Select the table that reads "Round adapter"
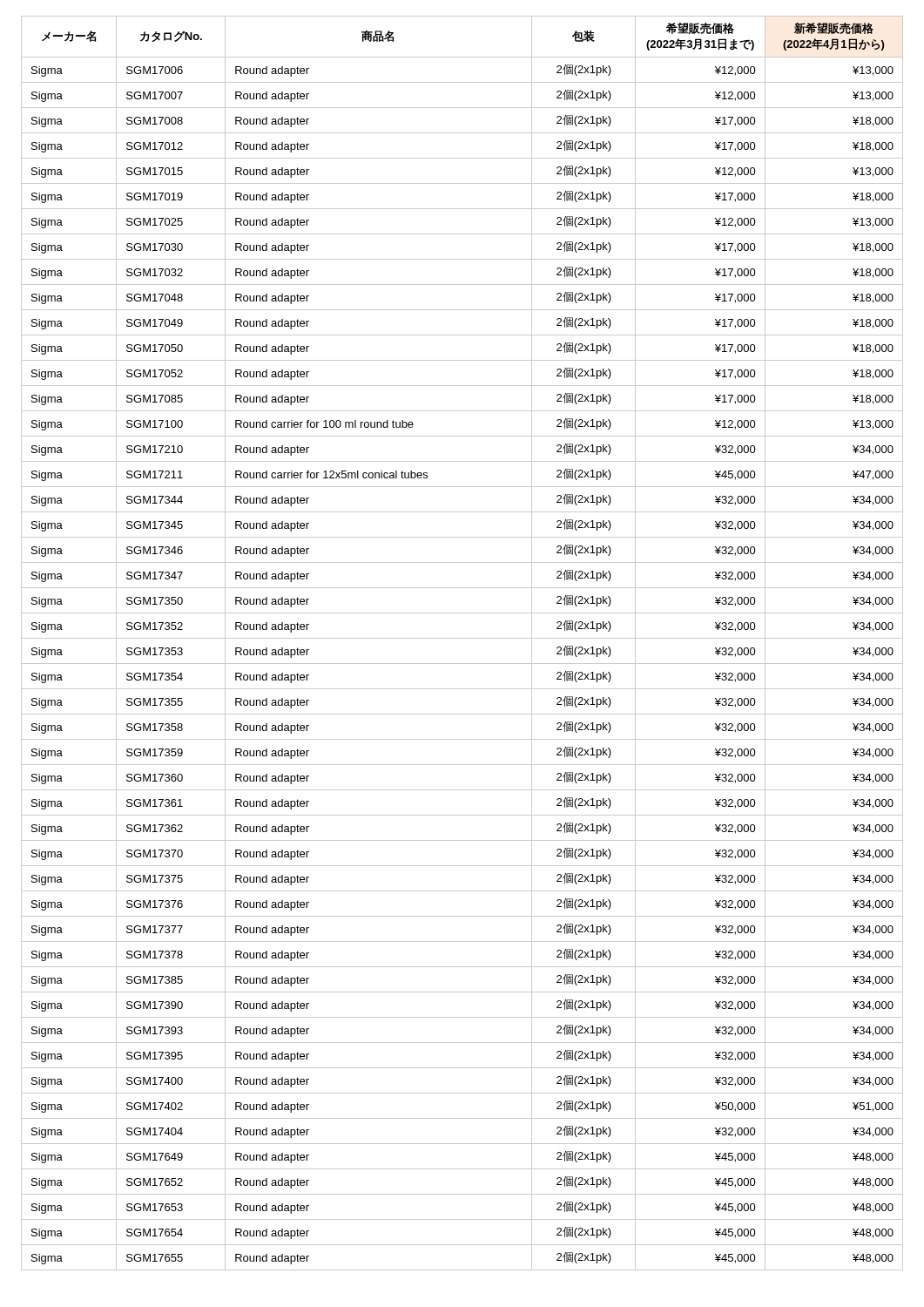This screenshot has width=924, height=1307. 462,643
